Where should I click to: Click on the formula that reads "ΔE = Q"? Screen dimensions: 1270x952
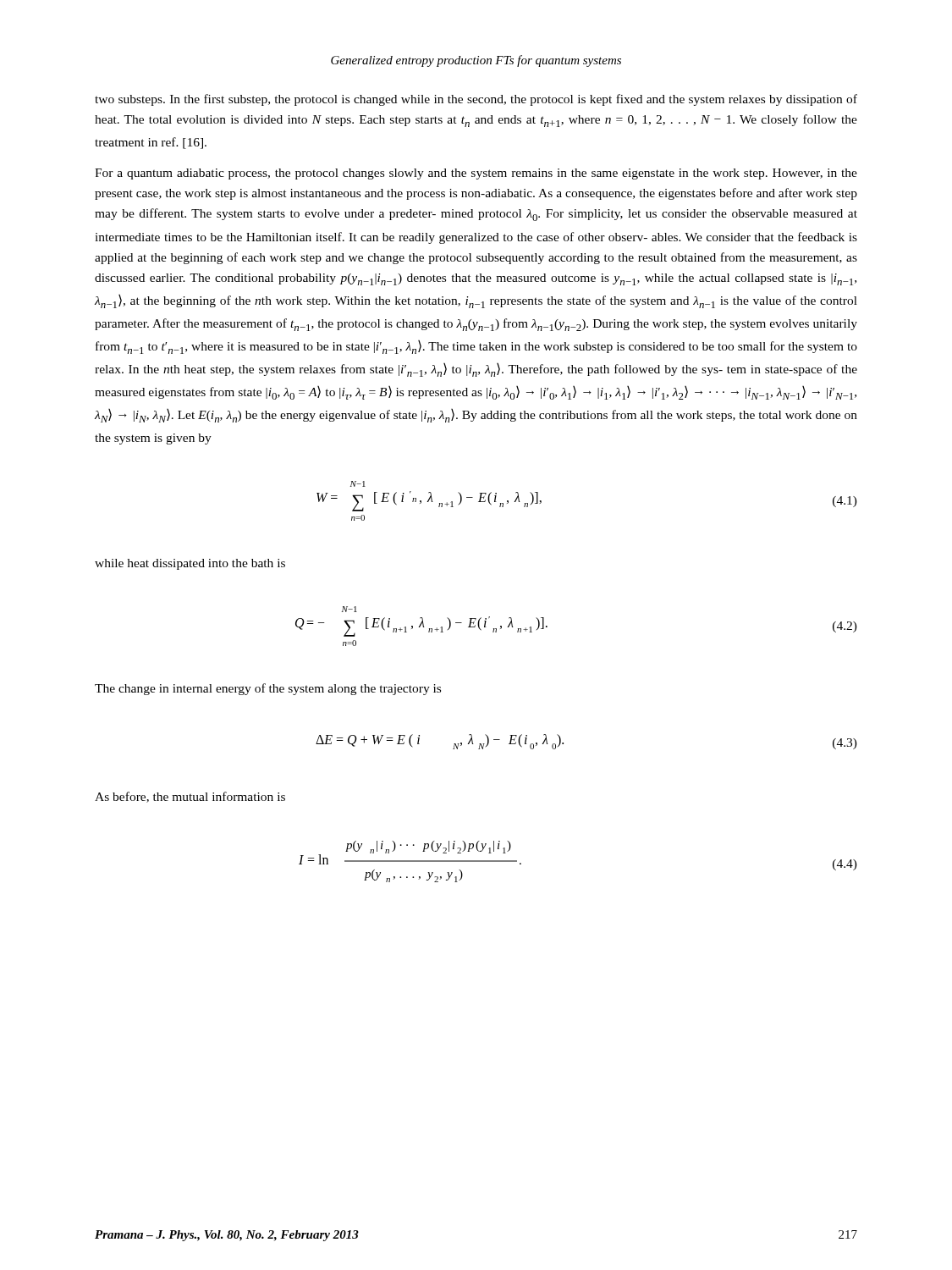[x=364, y=741]
